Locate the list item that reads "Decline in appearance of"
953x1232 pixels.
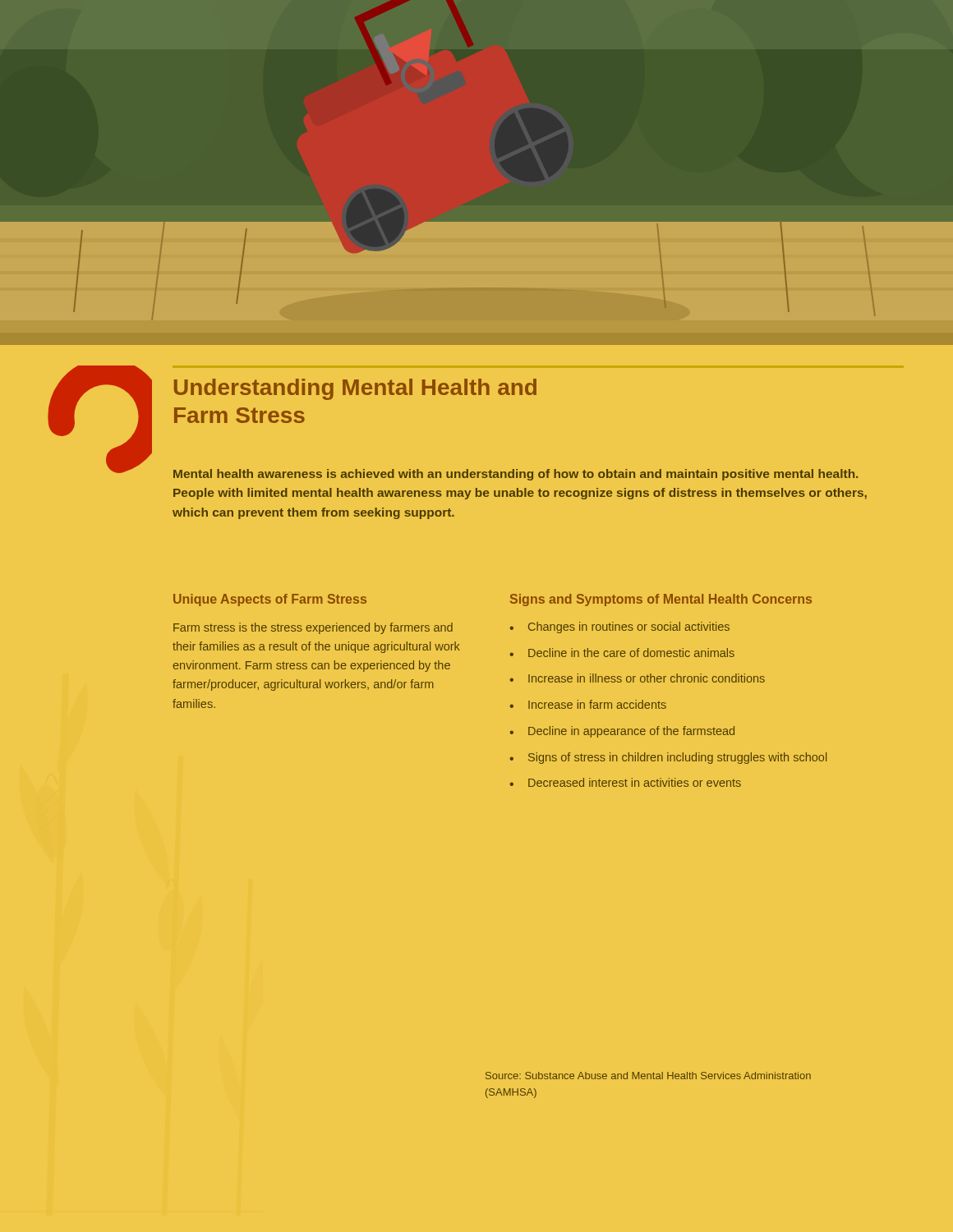pyautogui.click(x=631, y=731)
